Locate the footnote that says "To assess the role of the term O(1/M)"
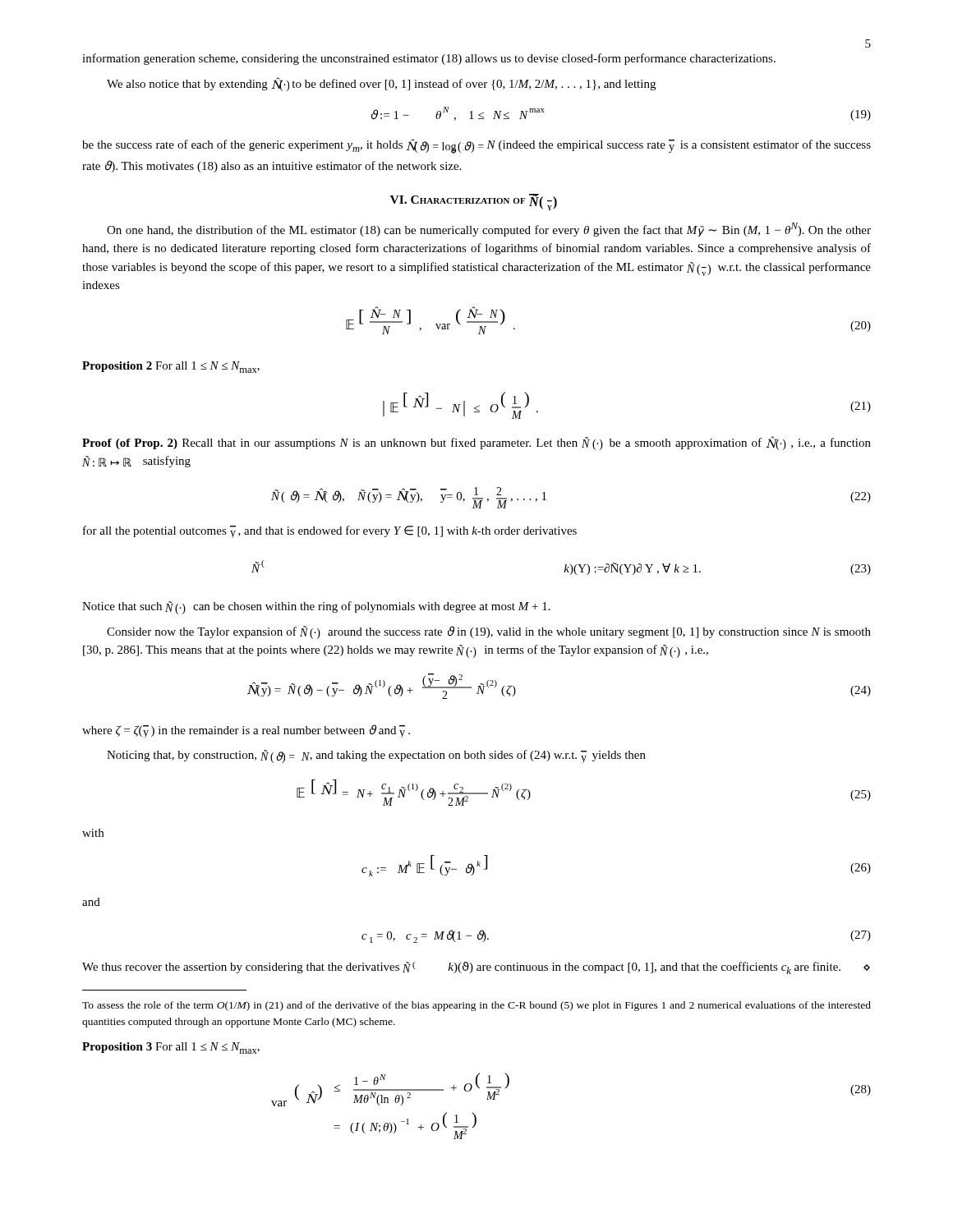This screenshot has width=953, height=1232. tap(476, 1013)
